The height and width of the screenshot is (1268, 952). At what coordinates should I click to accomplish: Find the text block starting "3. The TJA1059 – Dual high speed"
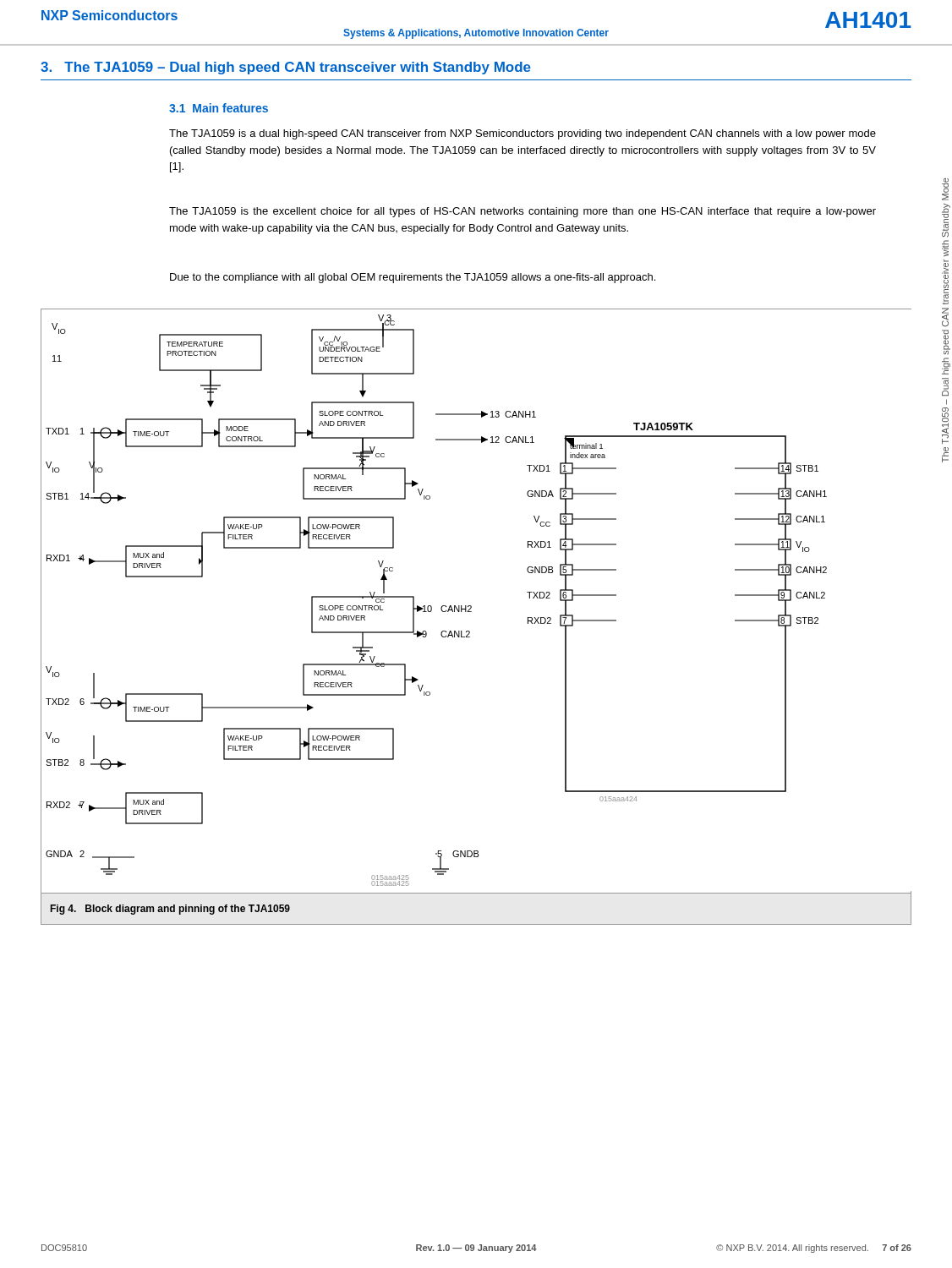[x=286, y=67]
